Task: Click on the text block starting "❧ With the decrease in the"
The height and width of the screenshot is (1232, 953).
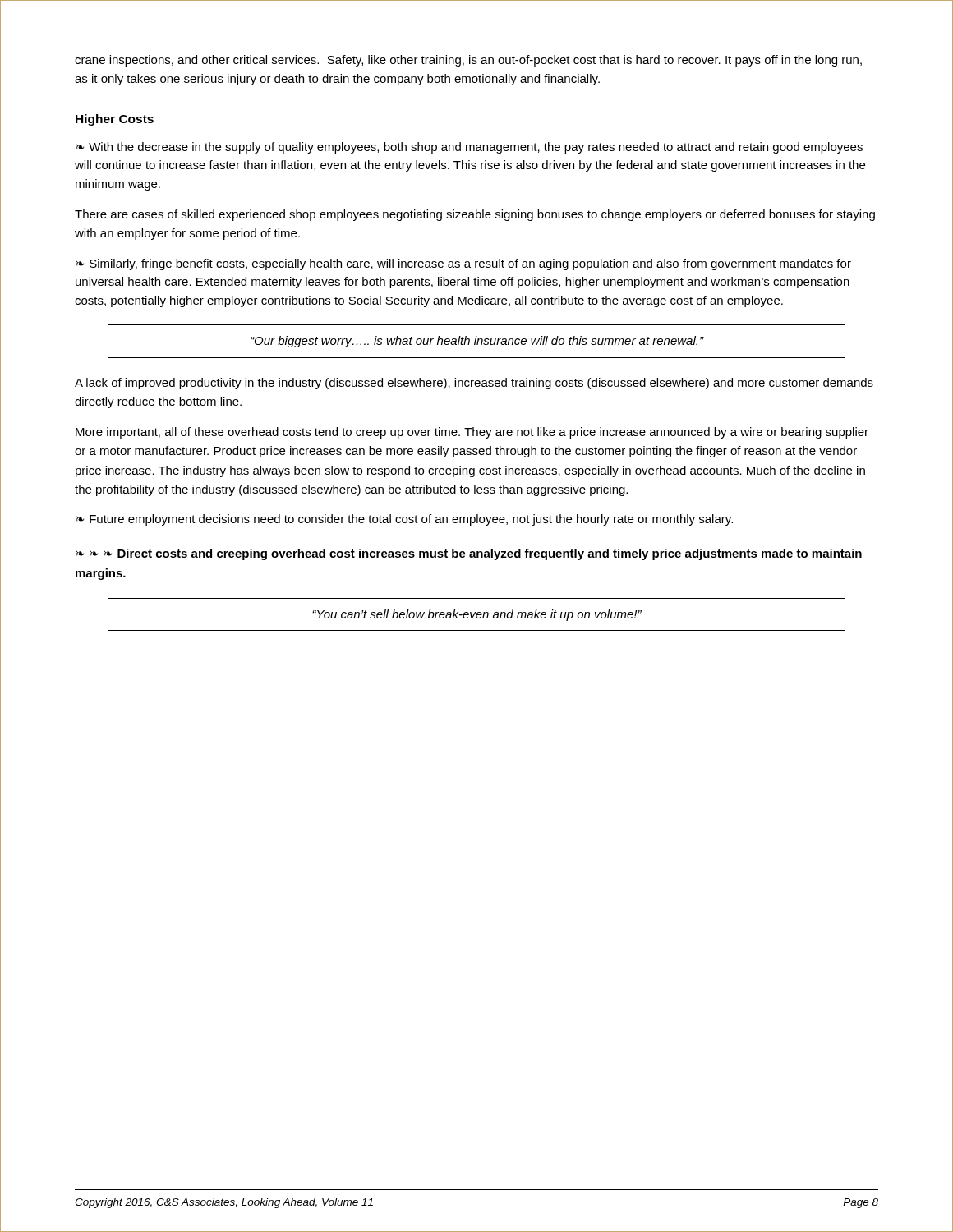Action: click(470, 165)
